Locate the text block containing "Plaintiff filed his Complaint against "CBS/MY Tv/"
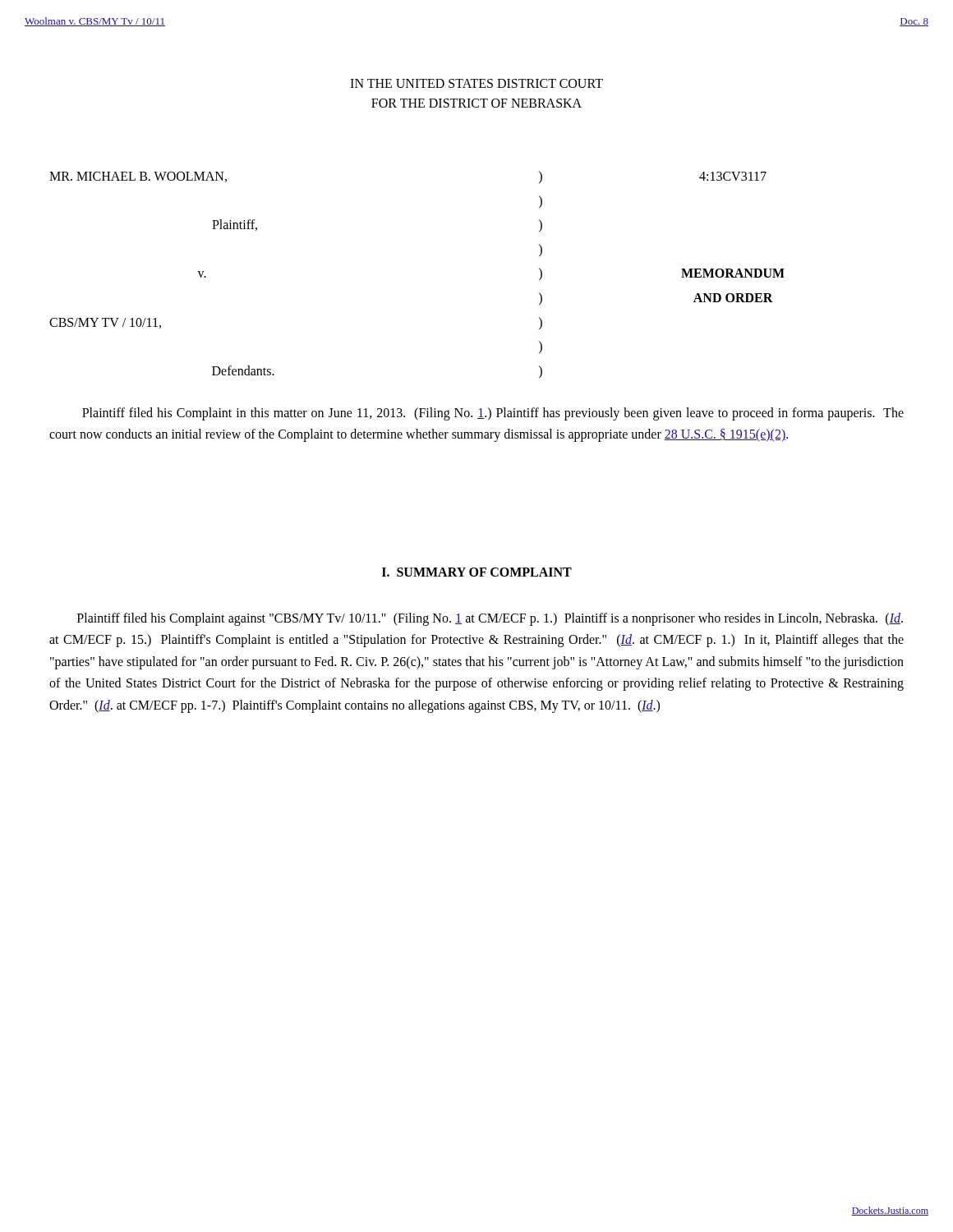Image resolution: width=953 pixels, height=1232 pixels. (x=476, y=661)
